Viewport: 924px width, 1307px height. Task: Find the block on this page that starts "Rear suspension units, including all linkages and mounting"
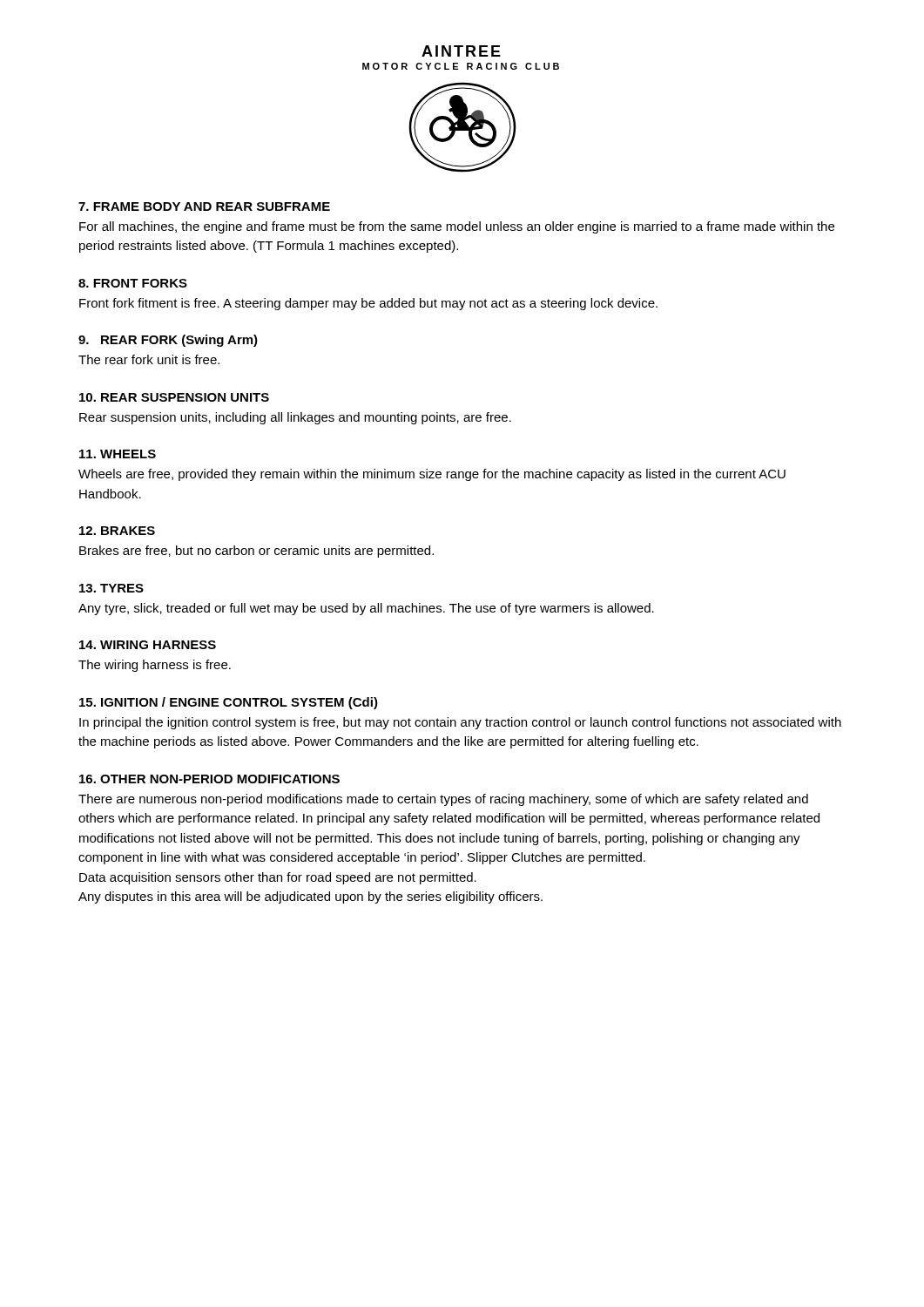(x=295, y=417)
